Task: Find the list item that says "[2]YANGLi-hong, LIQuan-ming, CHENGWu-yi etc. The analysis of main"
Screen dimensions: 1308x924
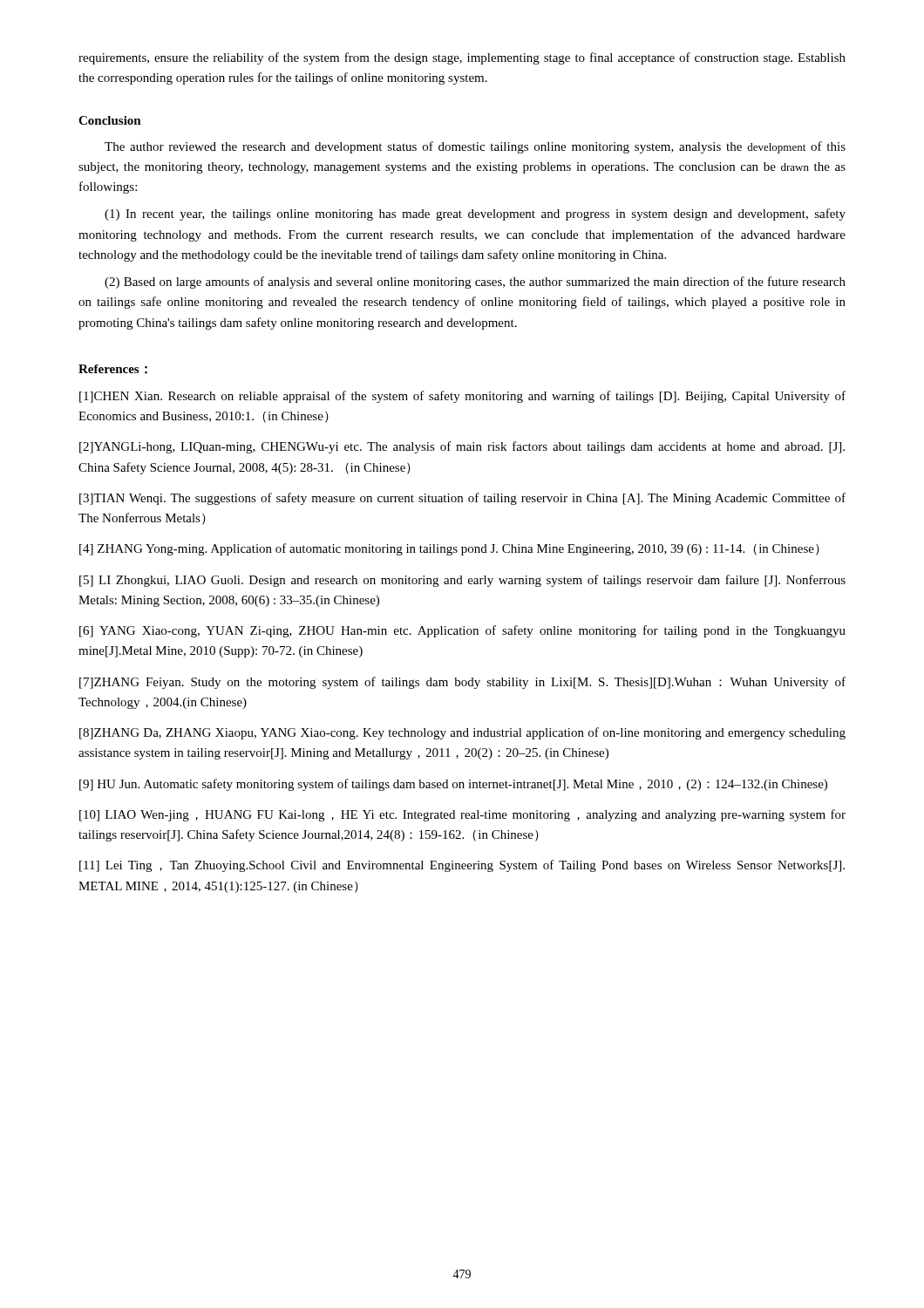Action: [x=462, y=457]
